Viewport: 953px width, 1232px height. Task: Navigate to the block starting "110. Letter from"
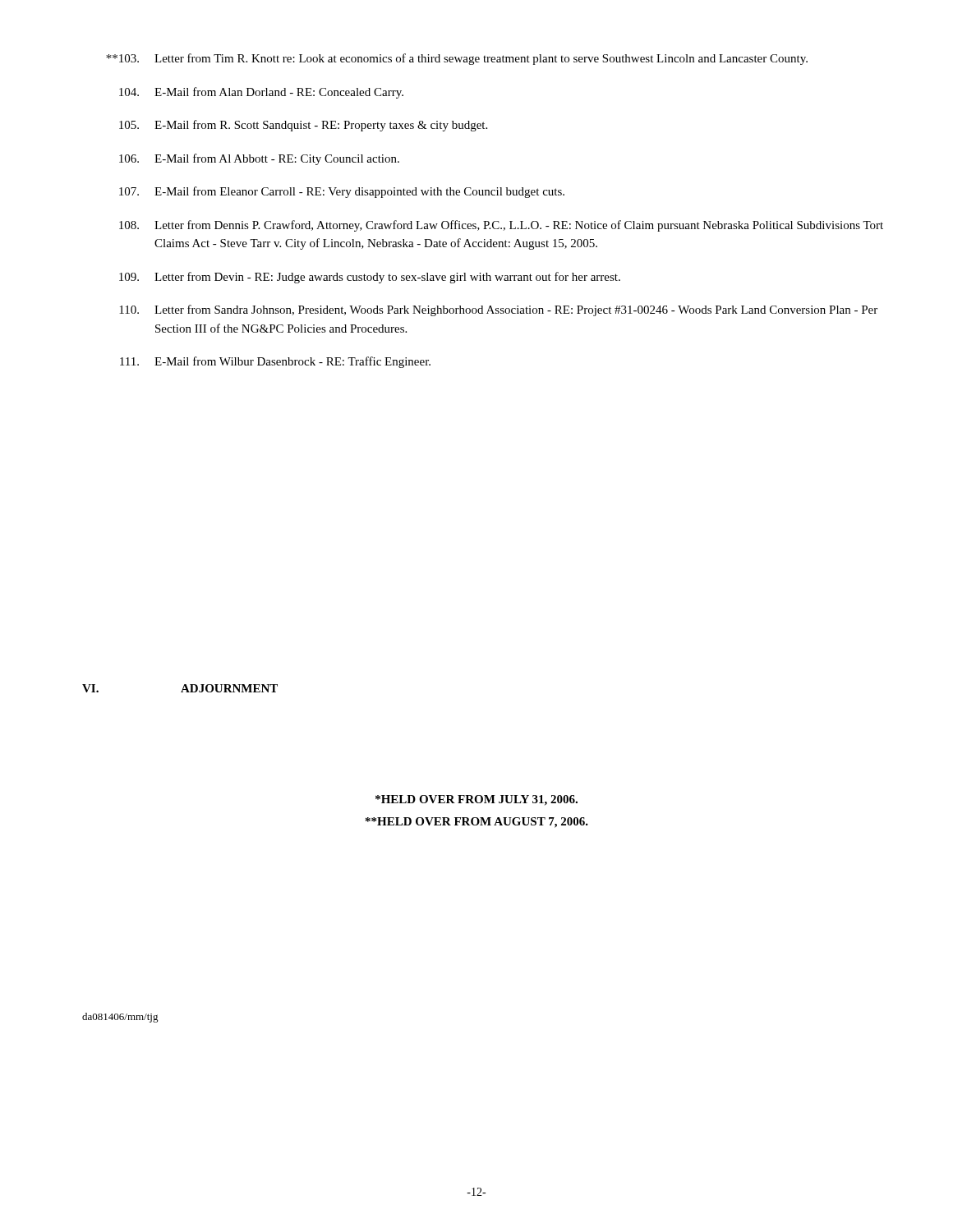485,319
